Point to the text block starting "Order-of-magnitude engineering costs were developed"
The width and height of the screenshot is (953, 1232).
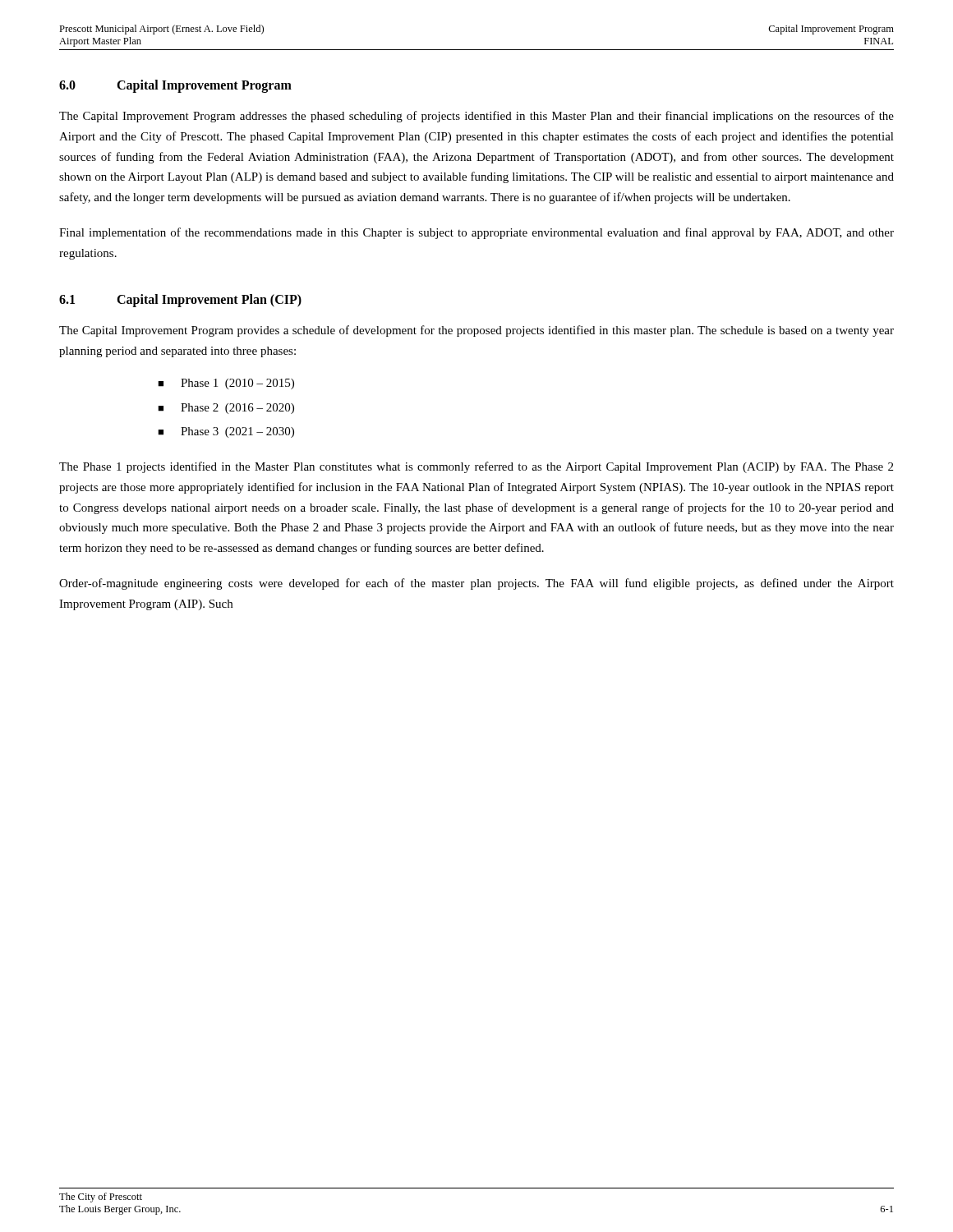[x=476, y=593]
